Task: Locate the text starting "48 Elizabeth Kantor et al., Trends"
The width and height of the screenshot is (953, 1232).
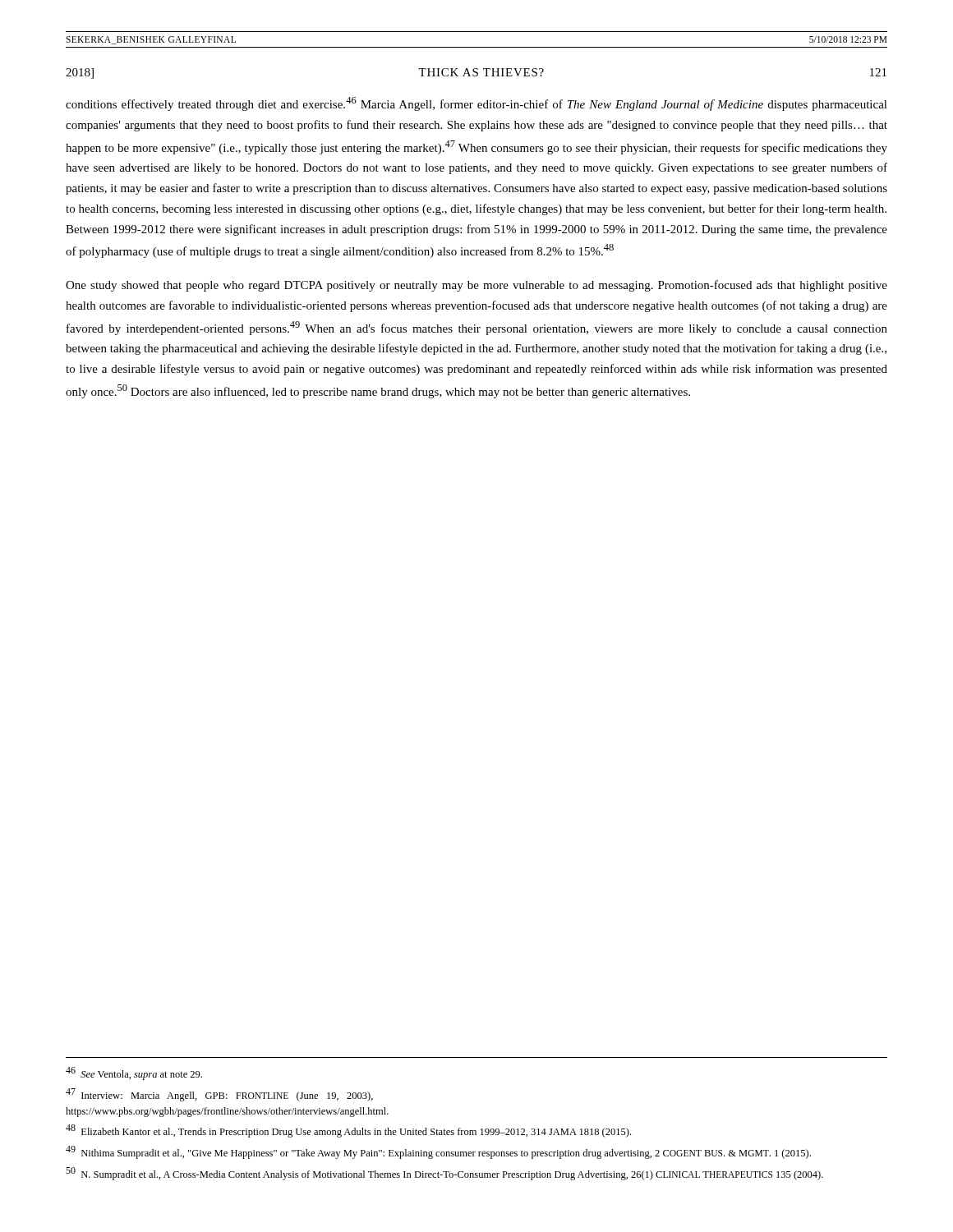Action: click(x=349, y=1130)
